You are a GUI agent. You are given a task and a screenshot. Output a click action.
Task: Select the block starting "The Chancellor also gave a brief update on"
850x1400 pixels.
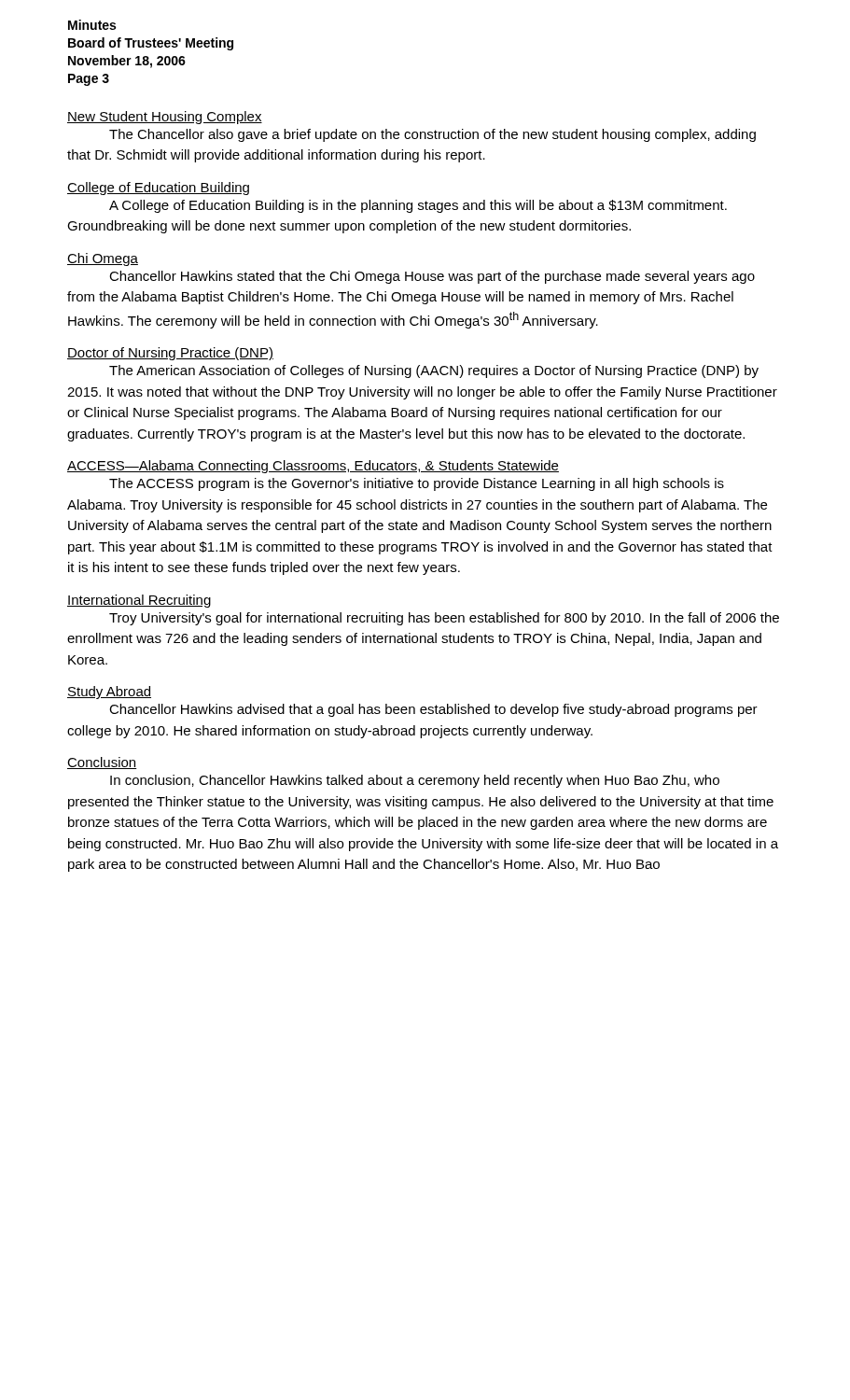coord(425,145)
